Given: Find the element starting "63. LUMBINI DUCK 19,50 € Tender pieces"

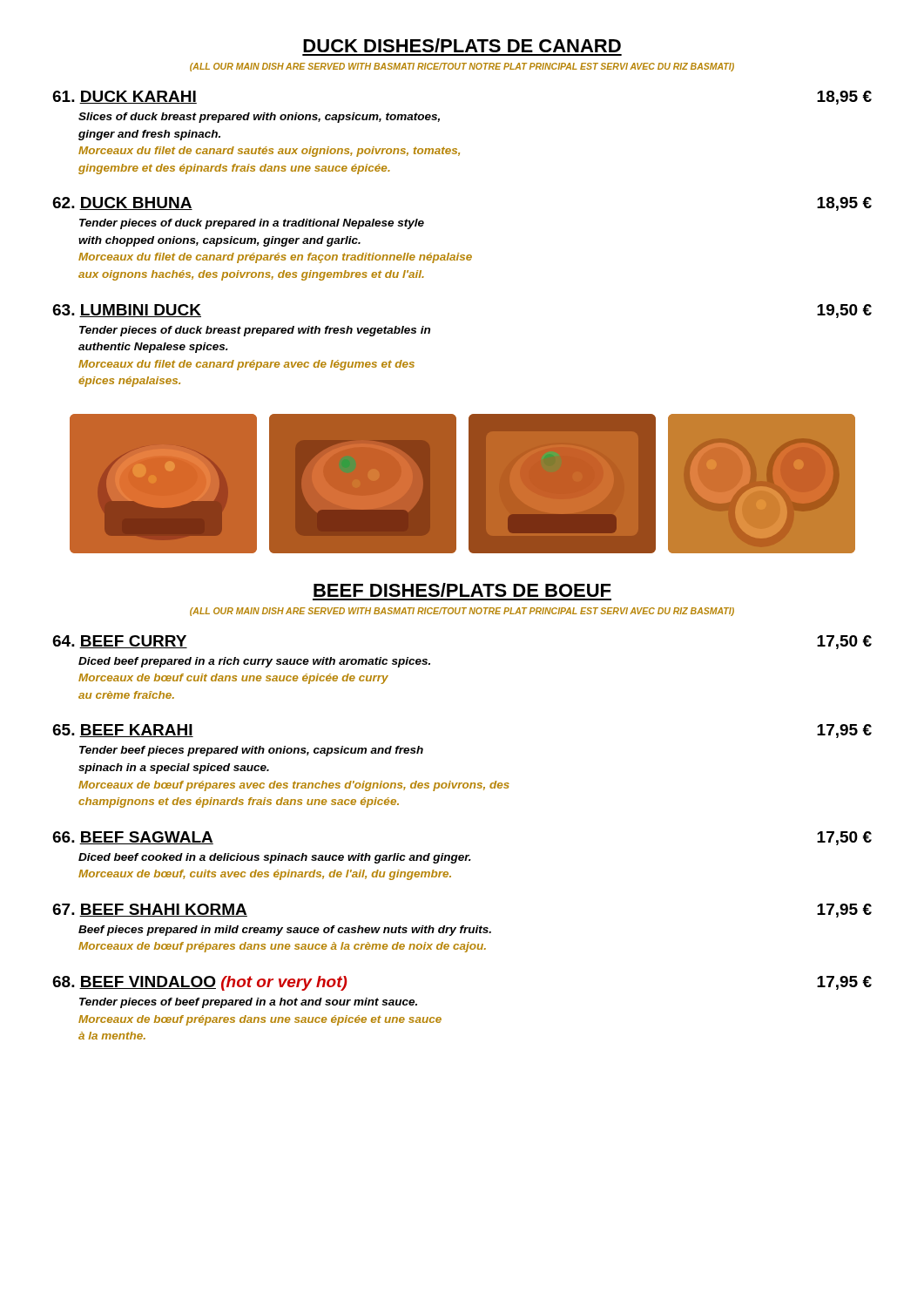Looking at the screenshot, I should click(140, 311).
